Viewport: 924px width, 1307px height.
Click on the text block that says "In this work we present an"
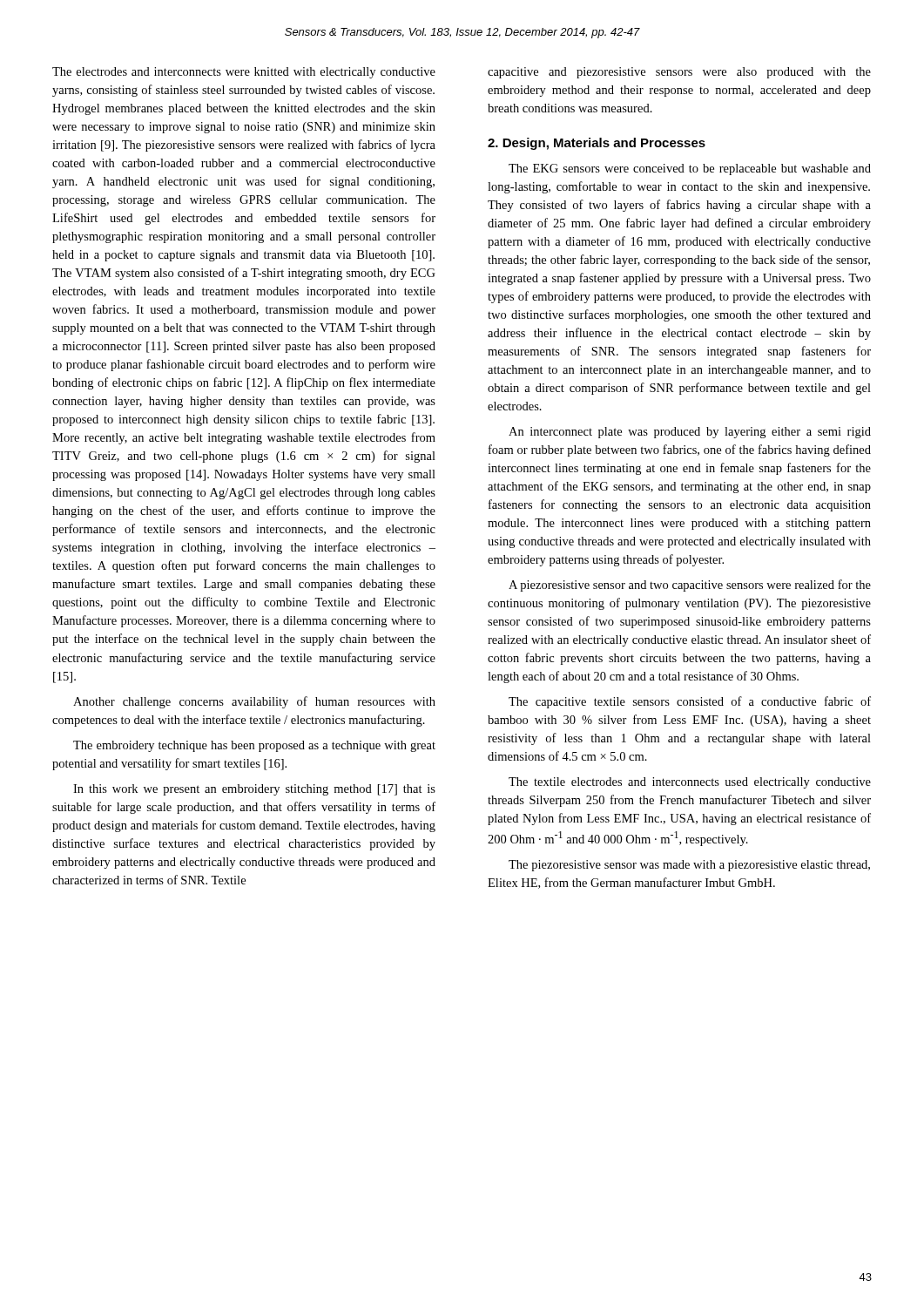(x=244, y=834)
